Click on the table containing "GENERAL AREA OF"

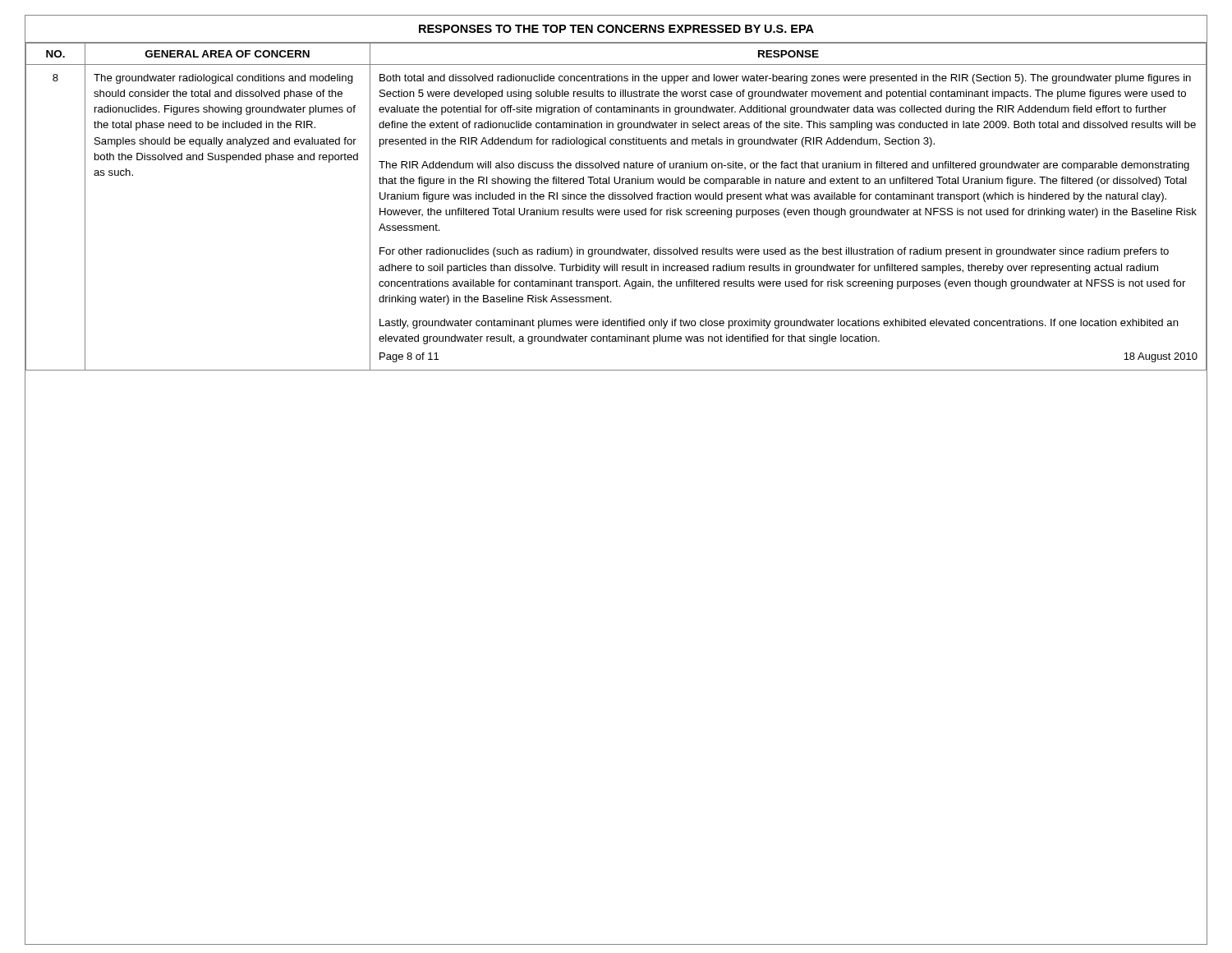click(616, 207)
